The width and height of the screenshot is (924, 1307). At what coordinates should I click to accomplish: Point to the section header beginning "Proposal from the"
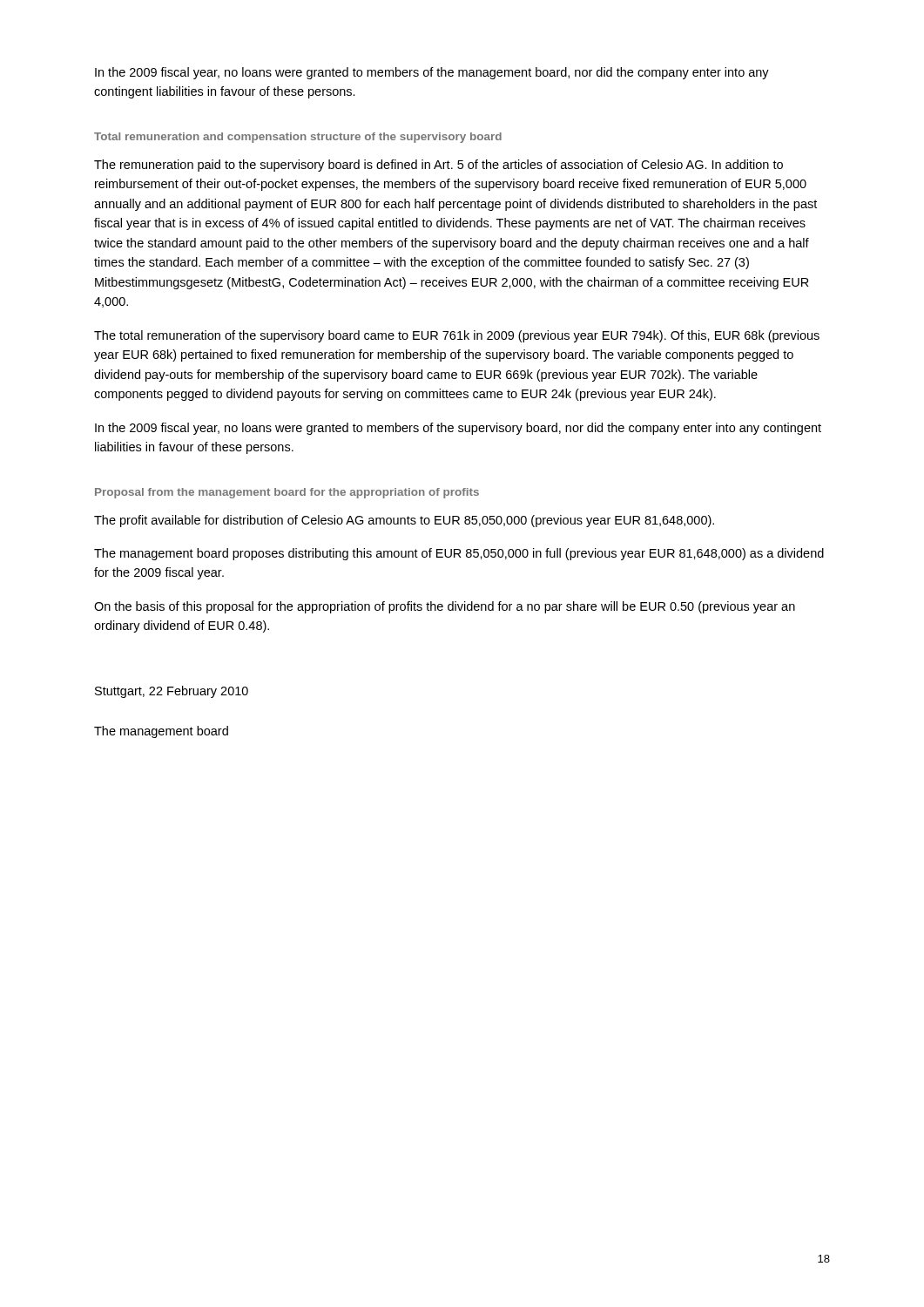click(x=287, y=491)
